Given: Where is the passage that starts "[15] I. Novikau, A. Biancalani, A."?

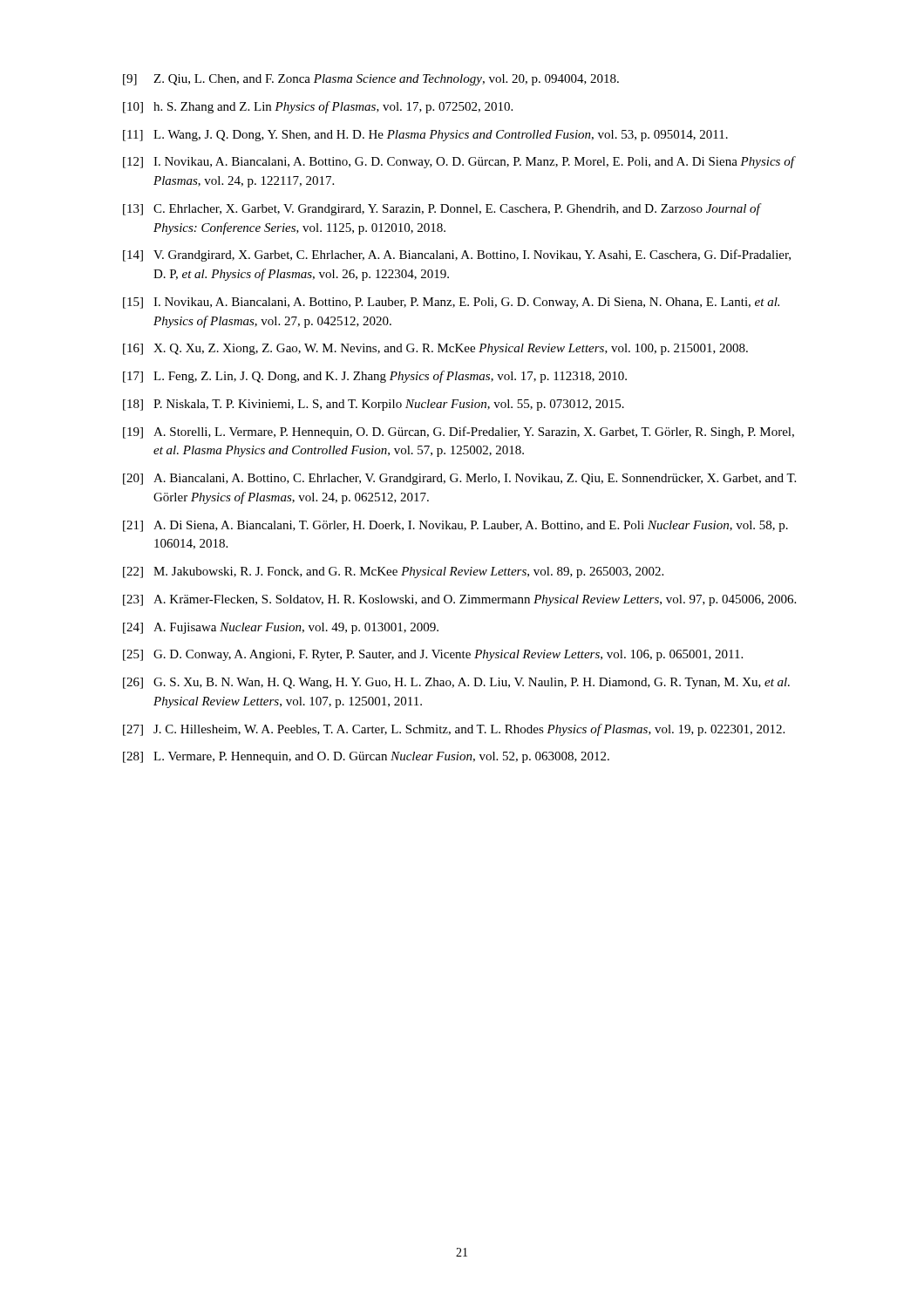Looking at the screenshot, I should point(462,312).
